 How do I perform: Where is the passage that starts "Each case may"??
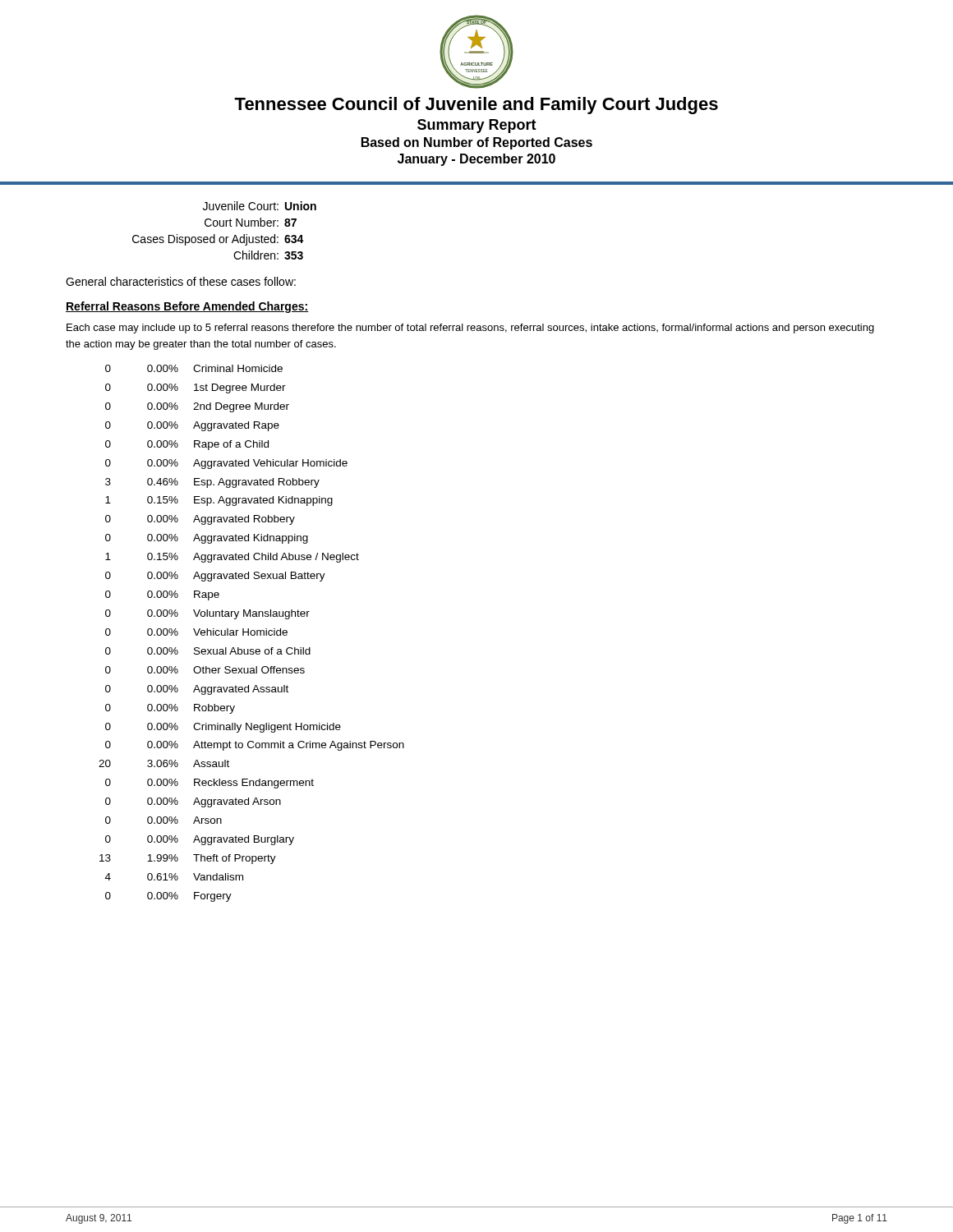[470, 335]
